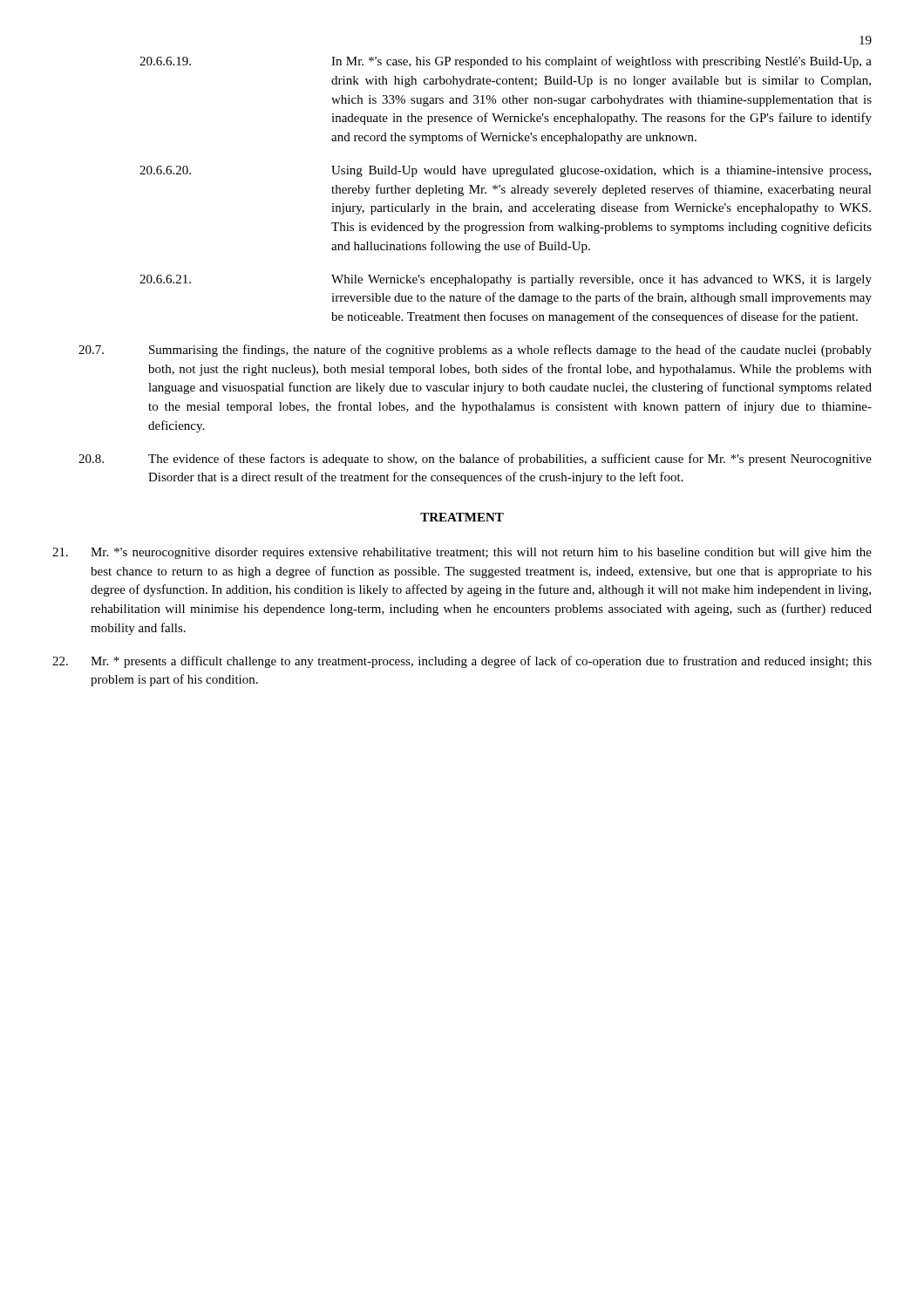Click the passage that begins "20.8. The evidence of these factors"
924x1308 pixels.
pos(475,469)
